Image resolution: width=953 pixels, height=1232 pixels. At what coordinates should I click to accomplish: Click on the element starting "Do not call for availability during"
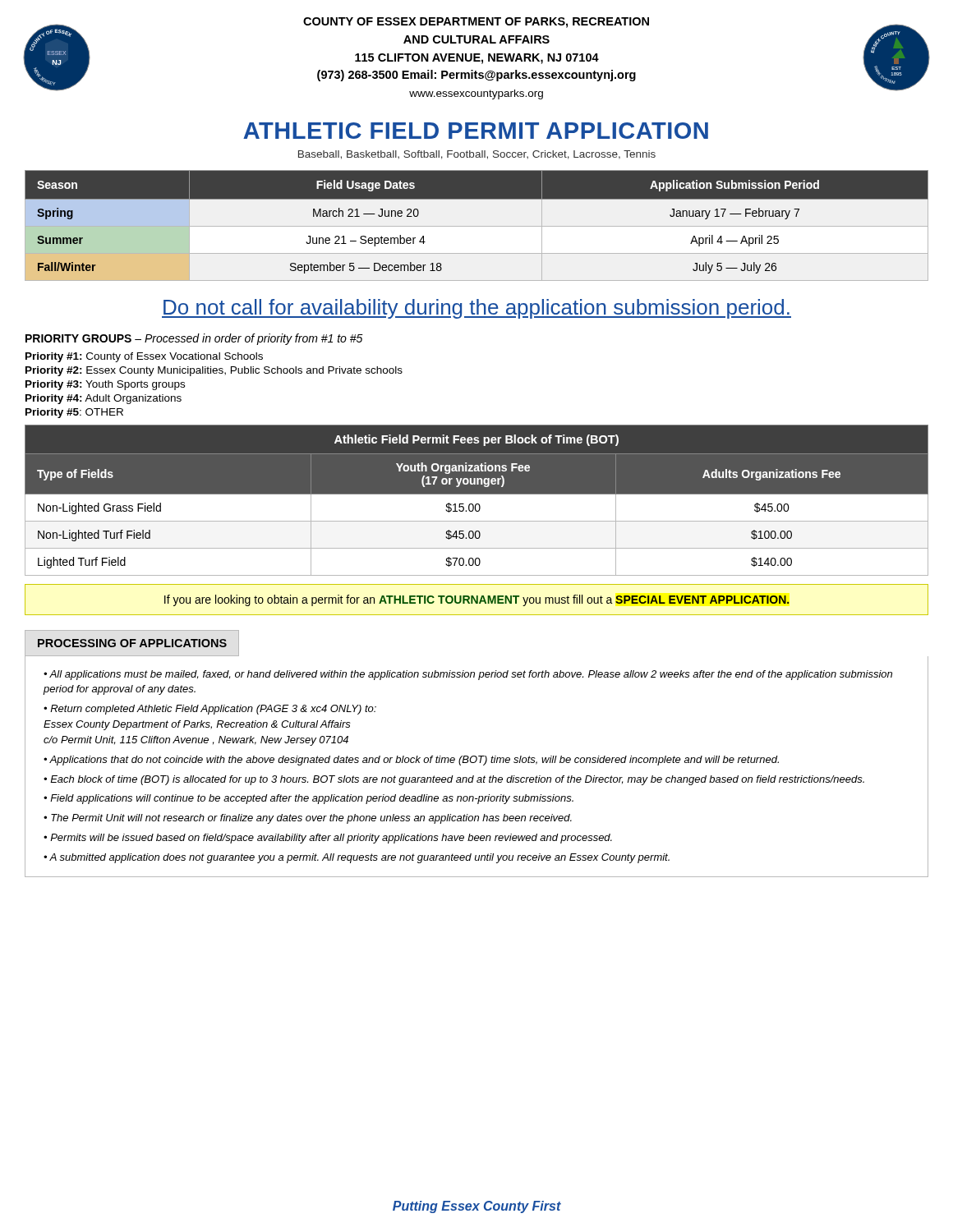click(476, 307)
